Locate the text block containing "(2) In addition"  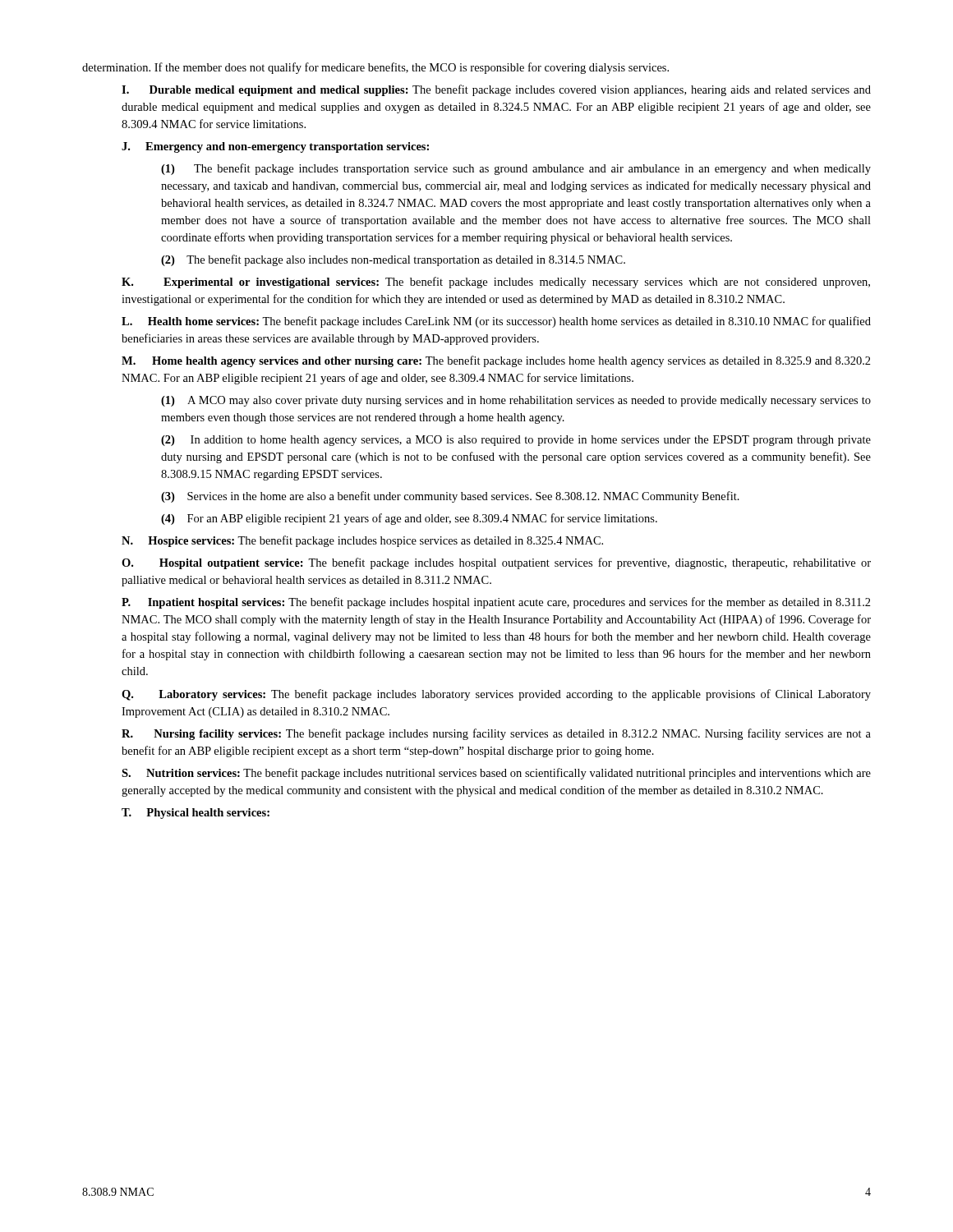tap(516, 457)
